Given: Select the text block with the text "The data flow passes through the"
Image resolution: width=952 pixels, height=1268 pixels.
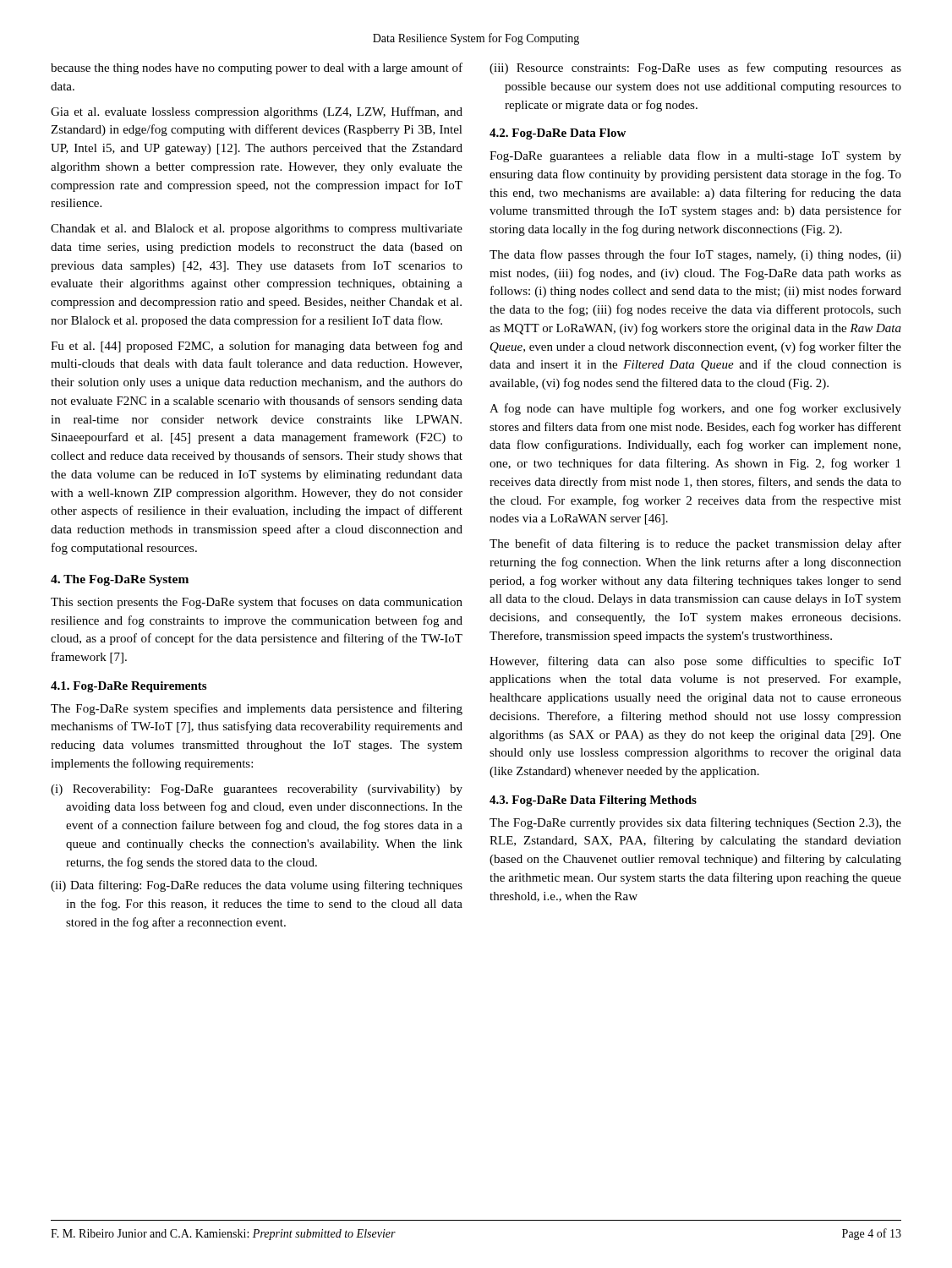Looking at the screenshot, I should 695,319.
